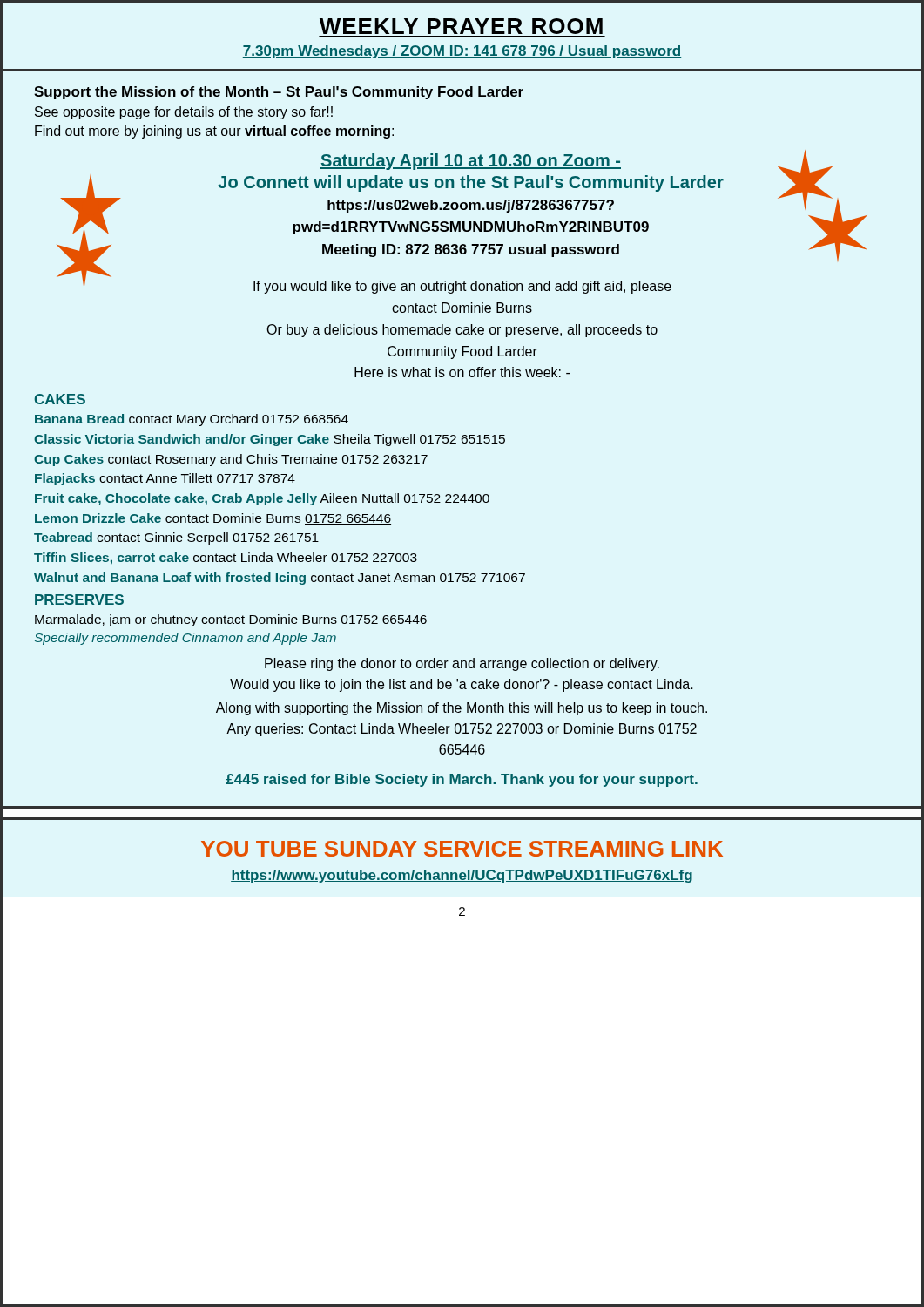Where is the passage that starts "Tiffin Slices, carrot"?
Viewport: 924px width, 1307px height.
(x=226, y=557)
